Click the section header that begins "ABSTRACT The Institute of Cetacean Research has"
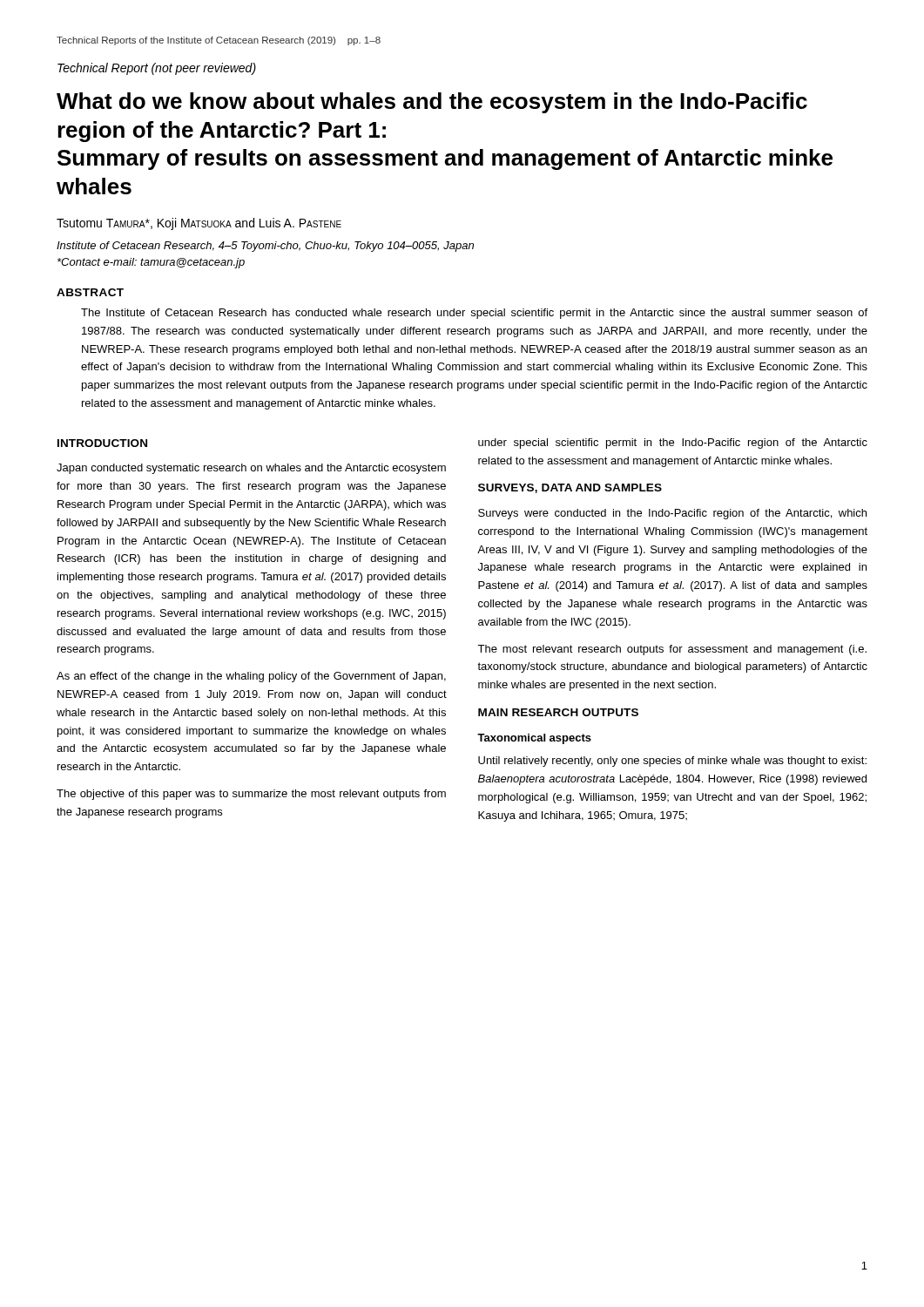 (x=462, y=349)
